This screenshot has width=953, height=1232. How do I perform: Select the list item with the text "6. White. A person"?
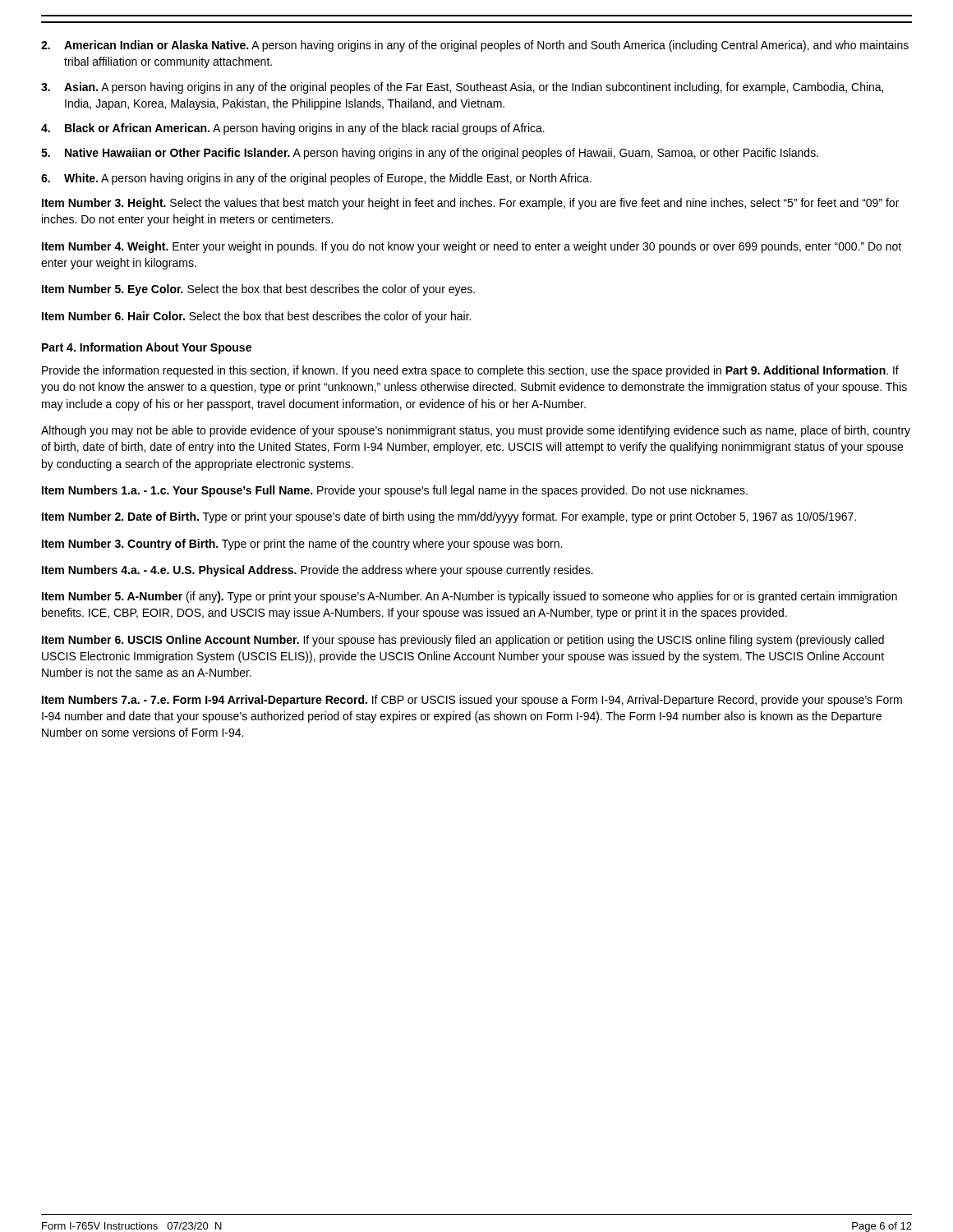[x=476, y=178]
